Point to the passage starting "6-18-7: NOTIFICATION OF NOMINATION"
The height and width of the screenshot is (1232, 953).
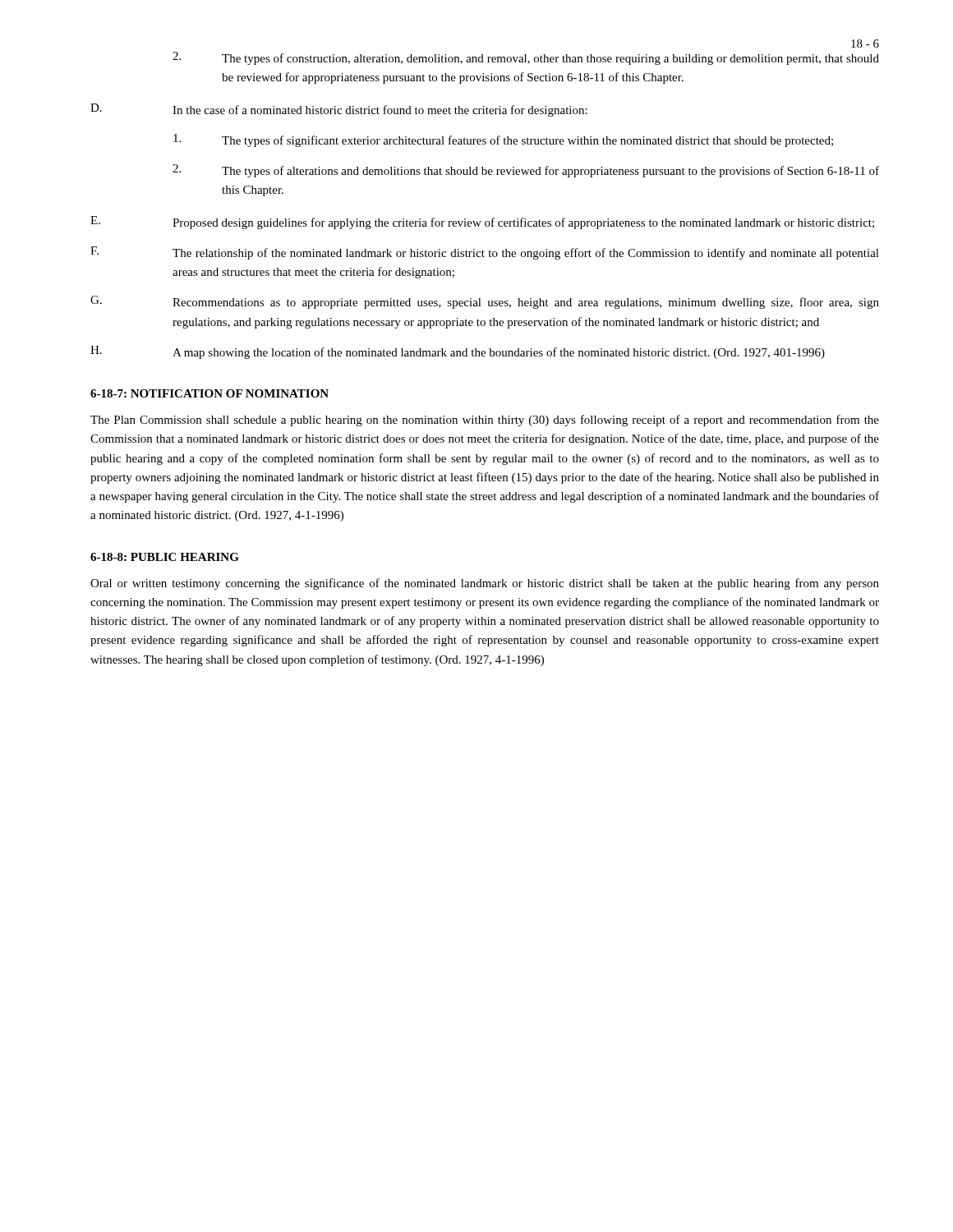point(210,393)
